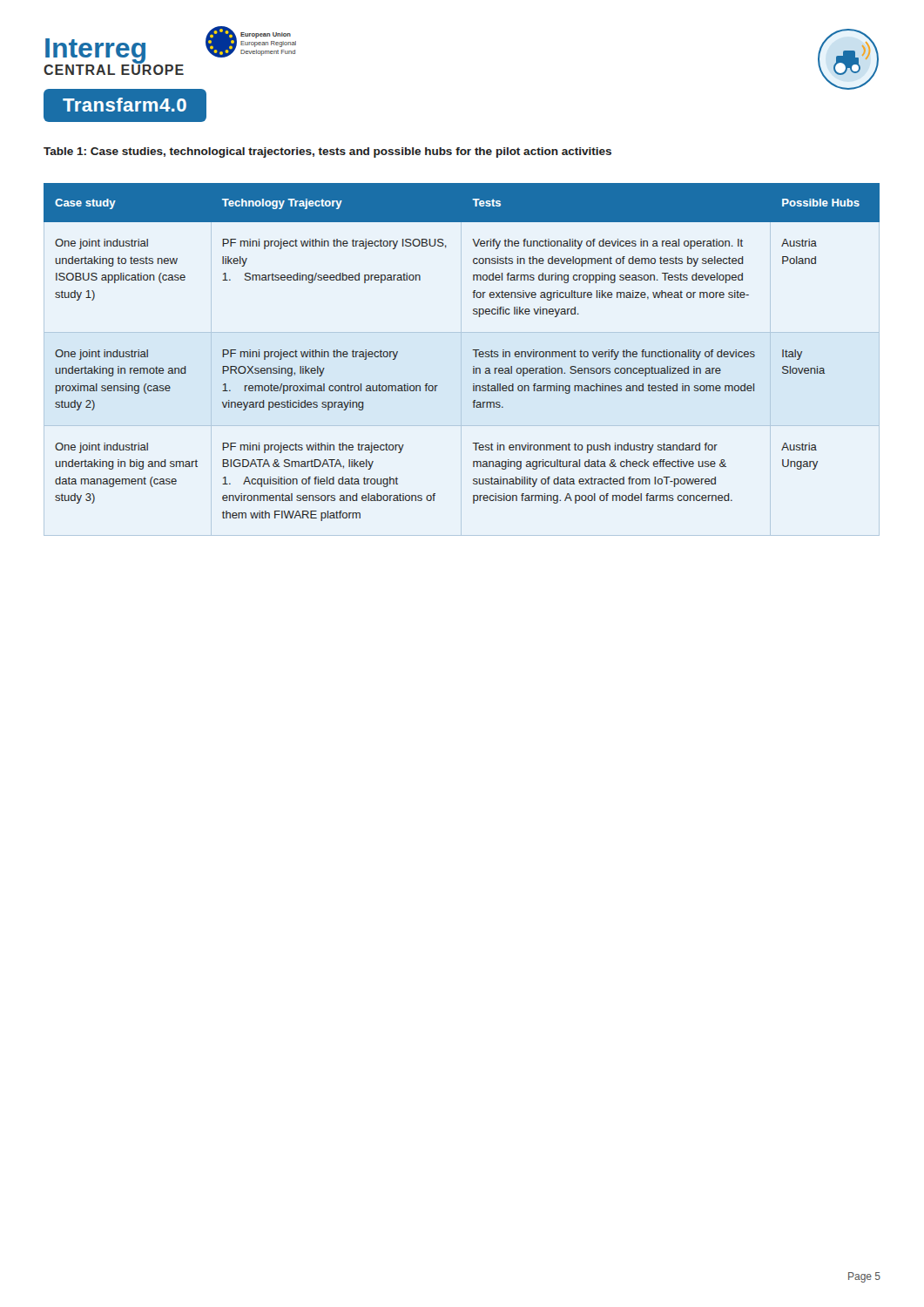Find the caption containing "Table 1: Case studies, technological trajectories, tests and"
Image resolution: width=924 pixels, height=1307 pixels.
tap(328, 151)
